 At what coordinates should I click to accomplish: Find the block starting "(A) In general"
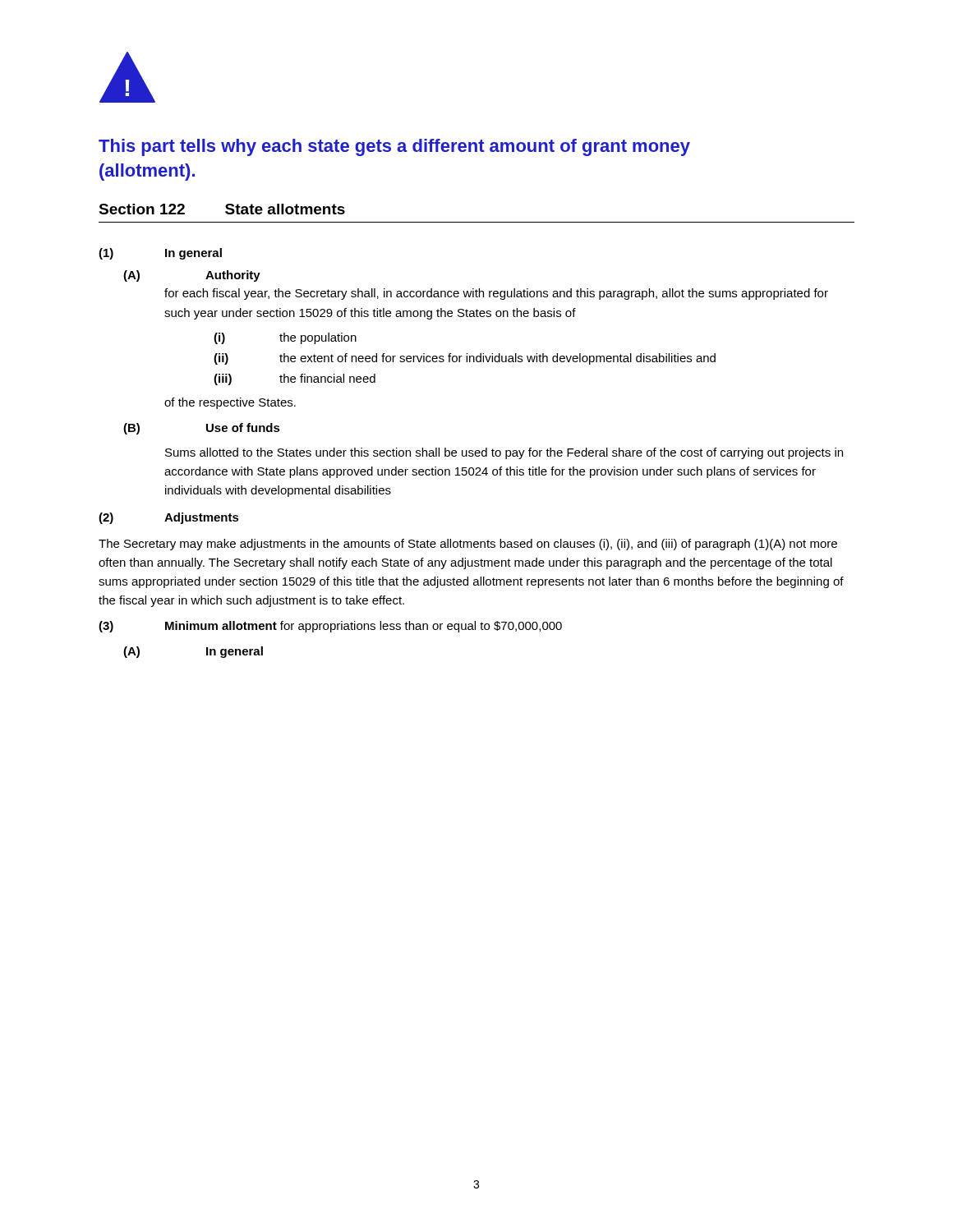point(131,653)
